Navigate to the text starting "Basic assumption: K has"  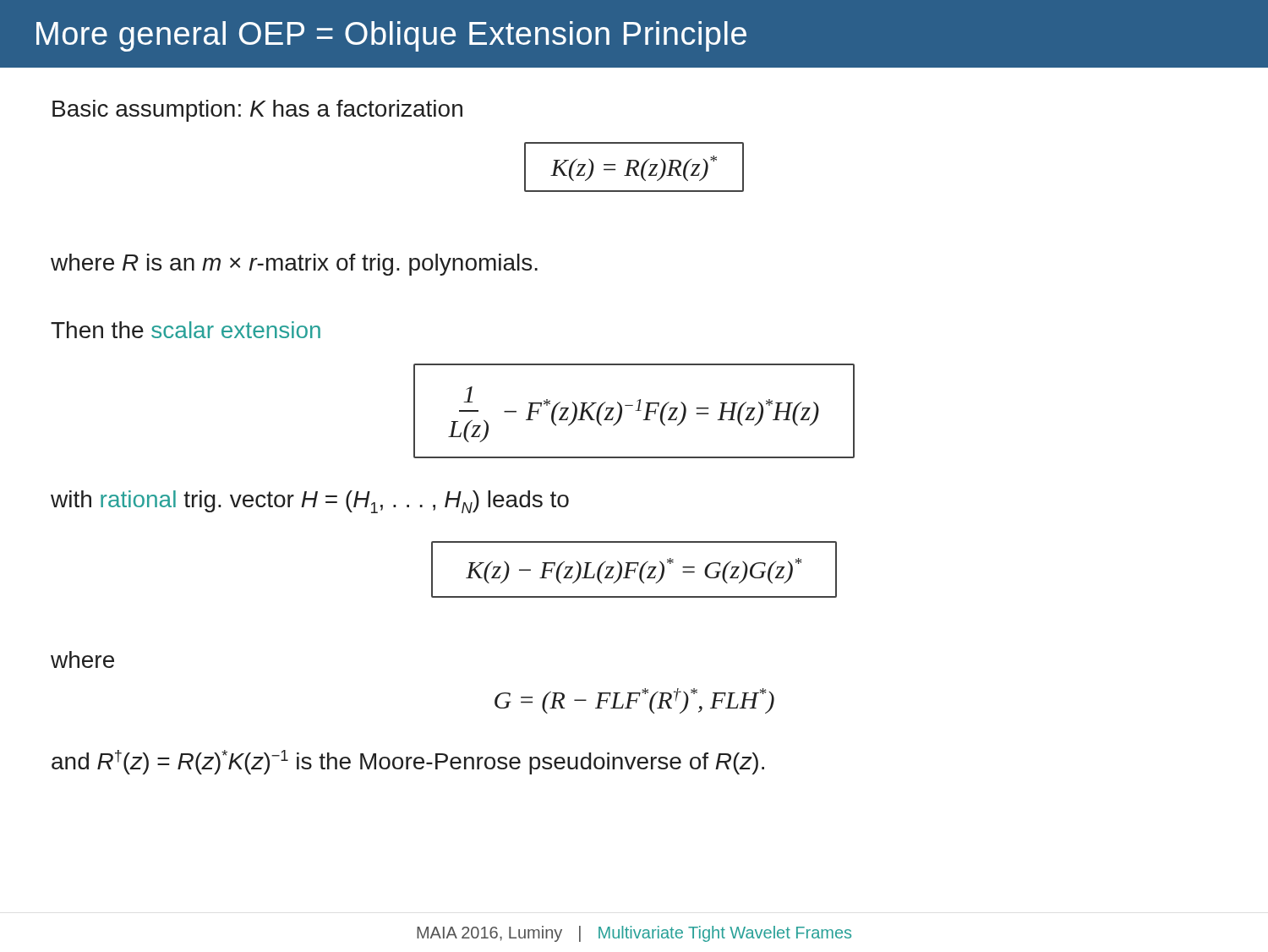coord(257,111)
